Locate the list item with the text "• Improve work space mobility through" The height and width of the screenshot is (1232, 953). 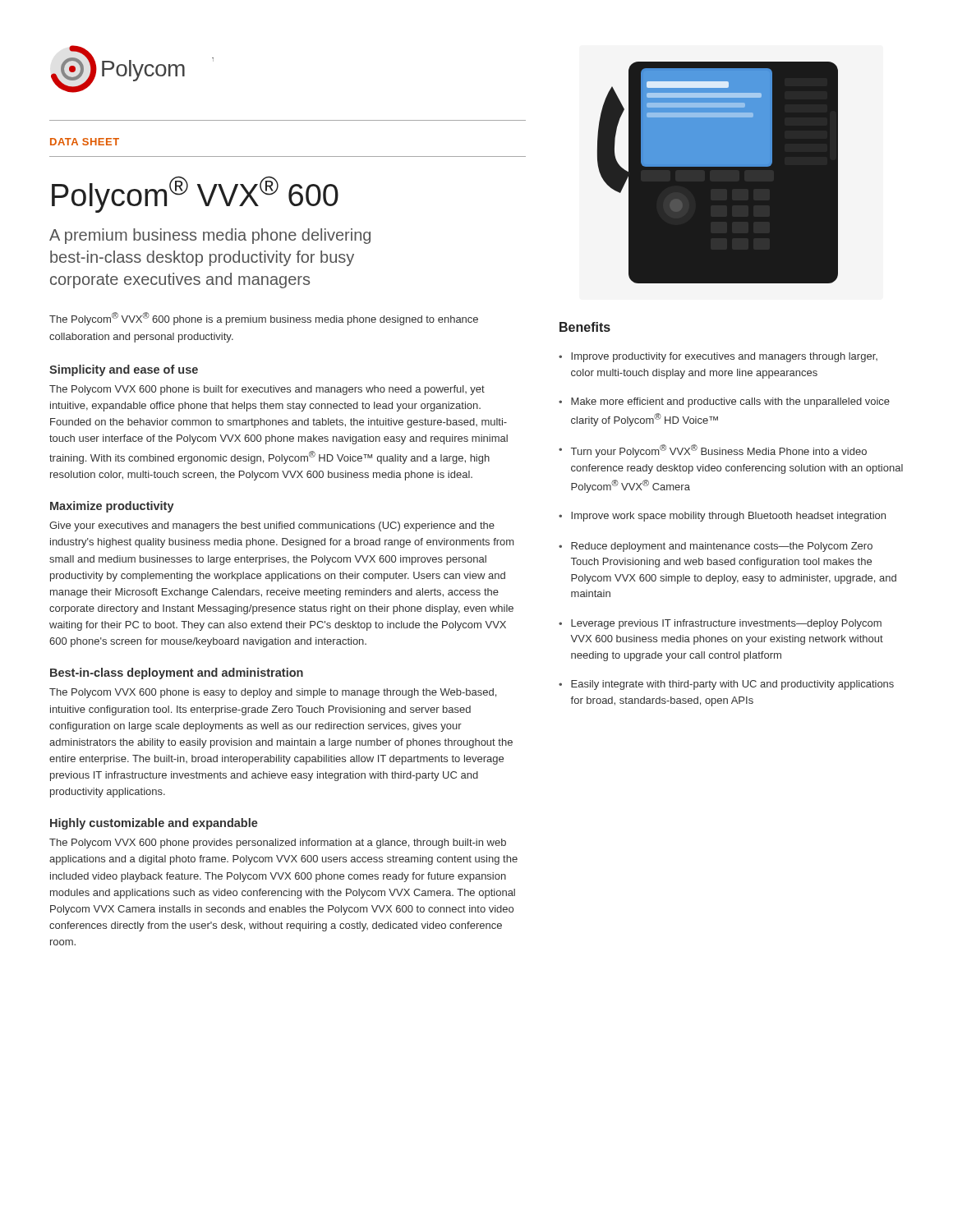click(x=723, y=516)
